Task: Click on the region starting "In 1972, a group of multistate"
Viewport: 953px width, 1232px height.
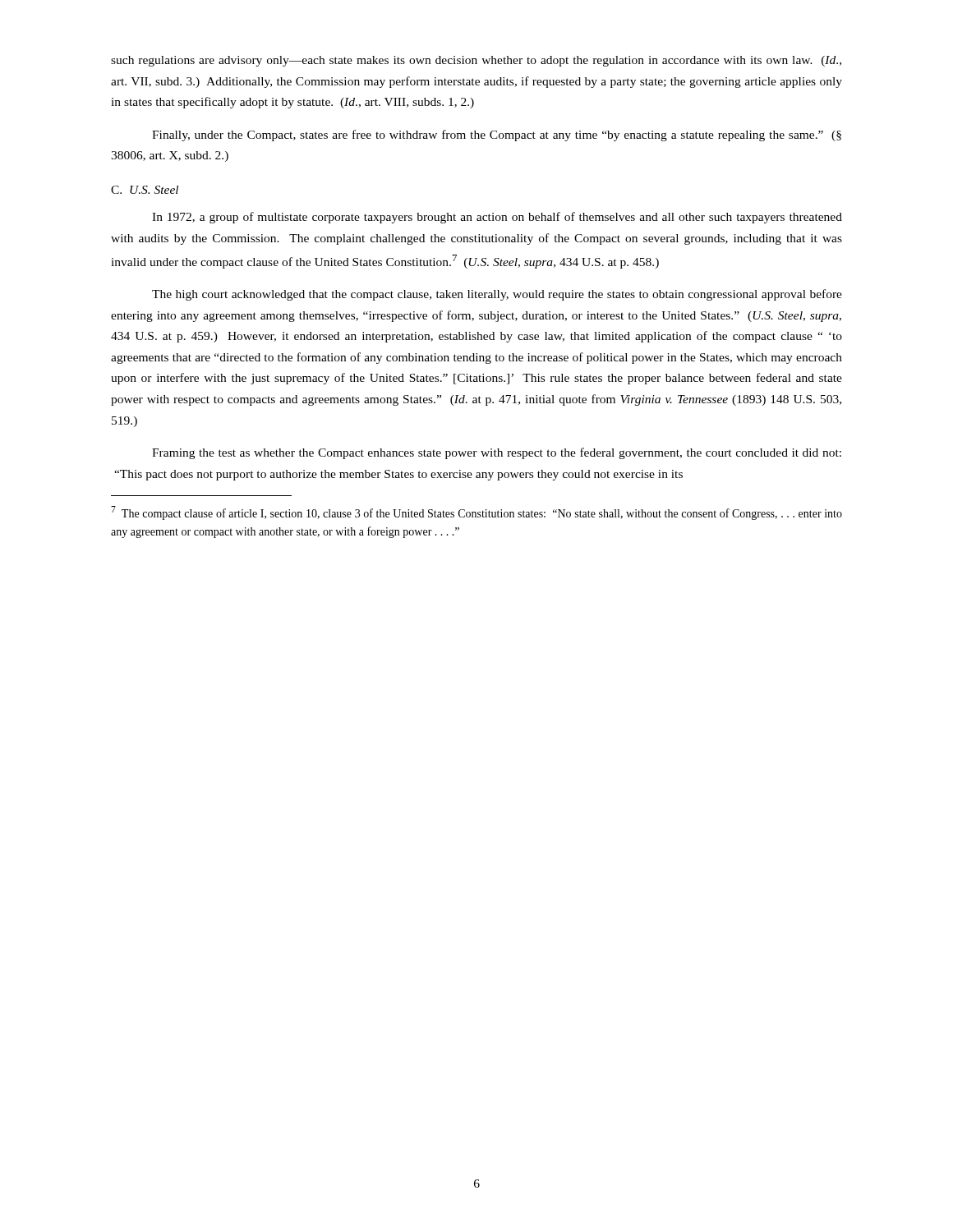Action: [x=476, y=239]
